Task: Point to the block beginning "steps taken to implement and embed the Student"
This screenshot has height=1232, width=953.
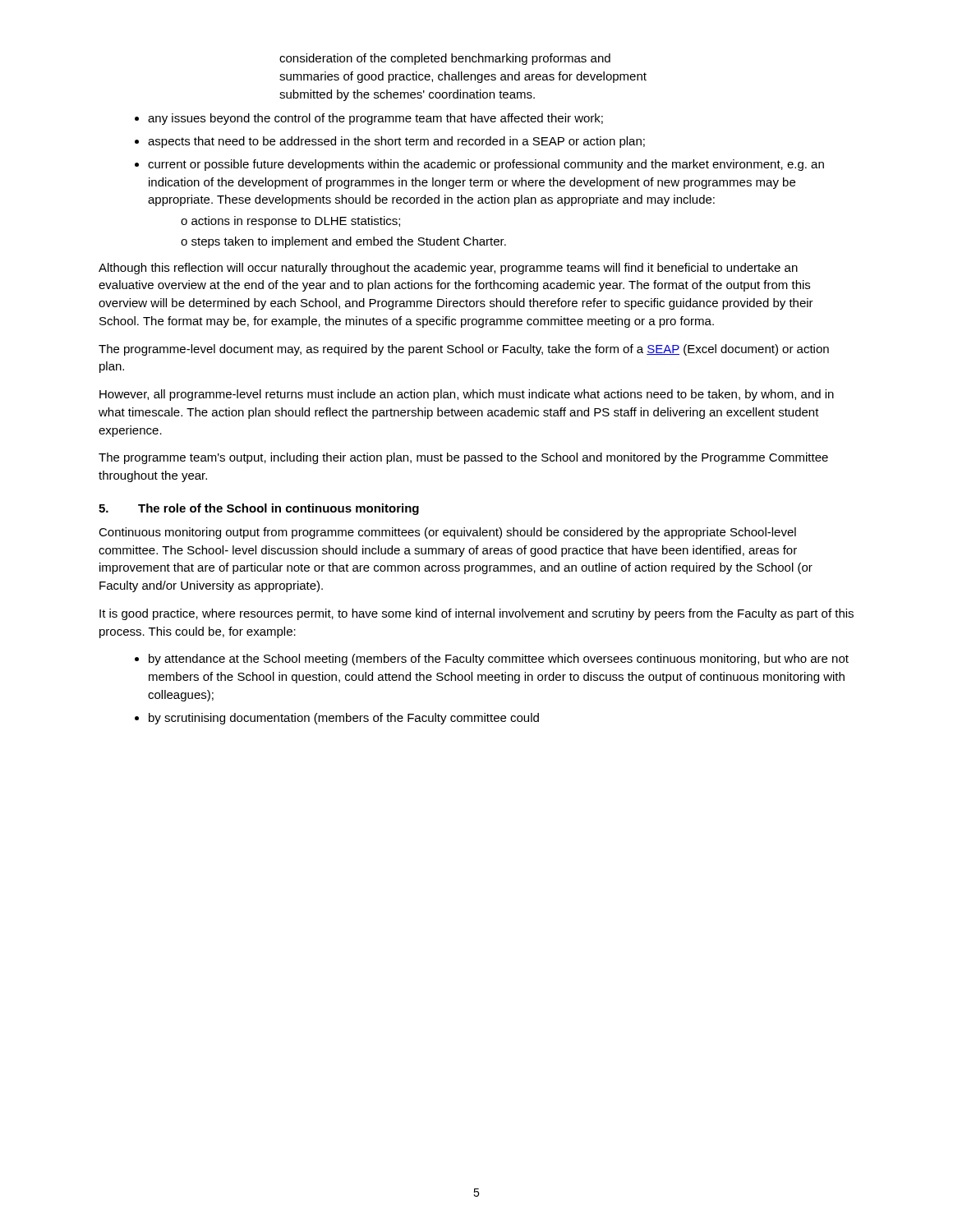Action: tap(349, 241)
